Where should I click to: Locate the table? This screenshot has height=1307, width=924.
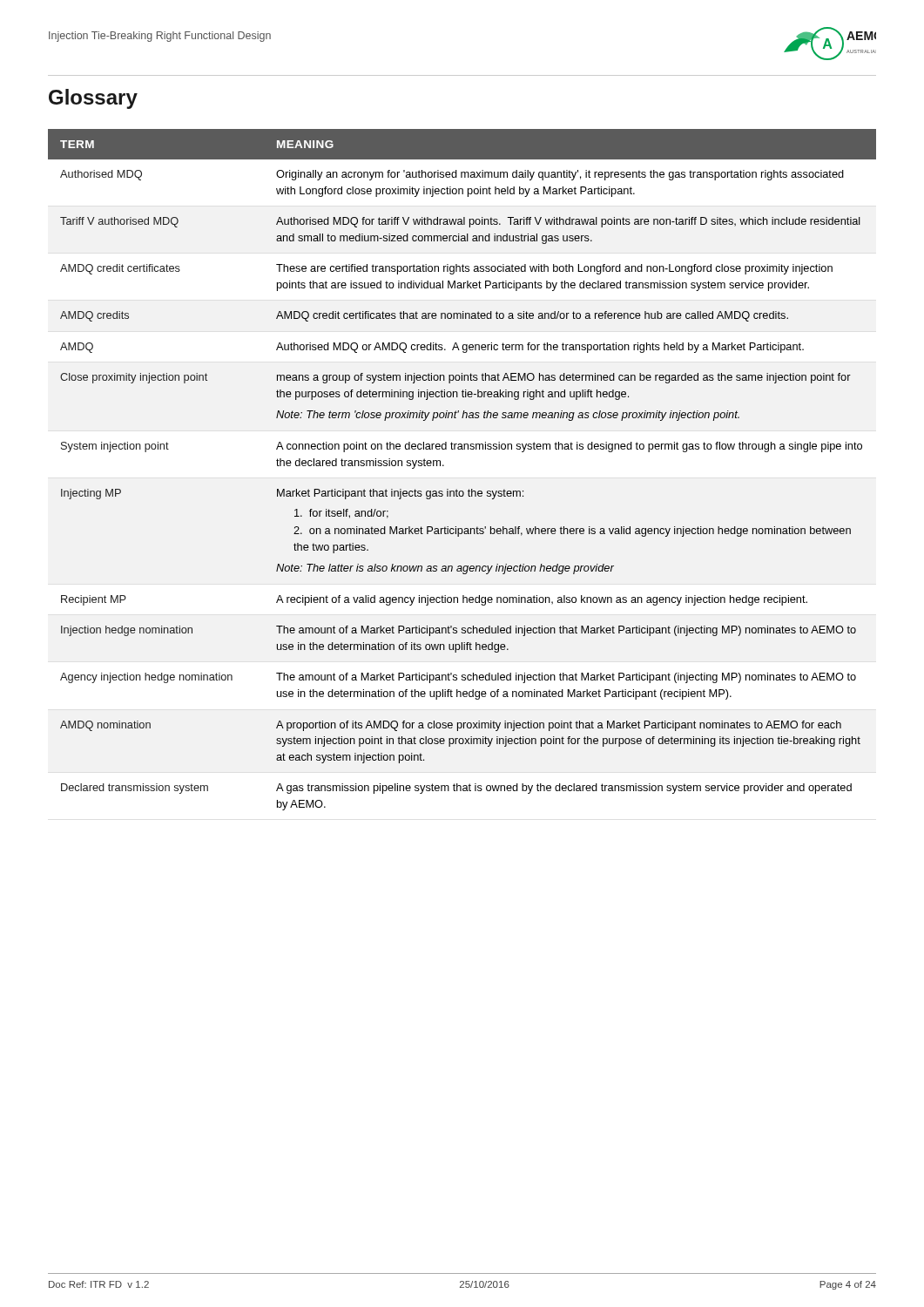coord(462,692)
